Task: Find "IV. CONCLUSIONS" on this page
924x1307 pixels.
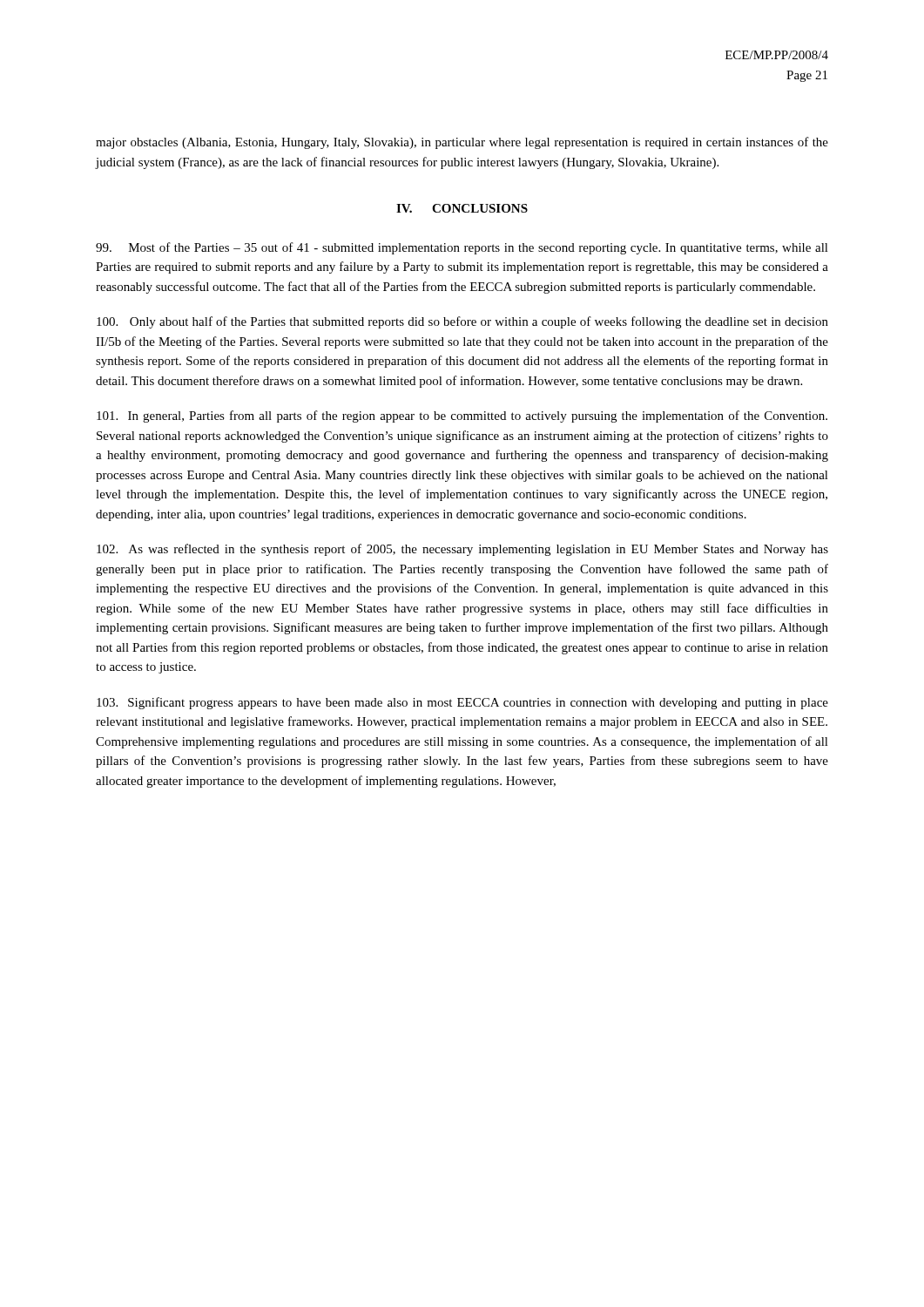Action: click(x=462, y=208)
